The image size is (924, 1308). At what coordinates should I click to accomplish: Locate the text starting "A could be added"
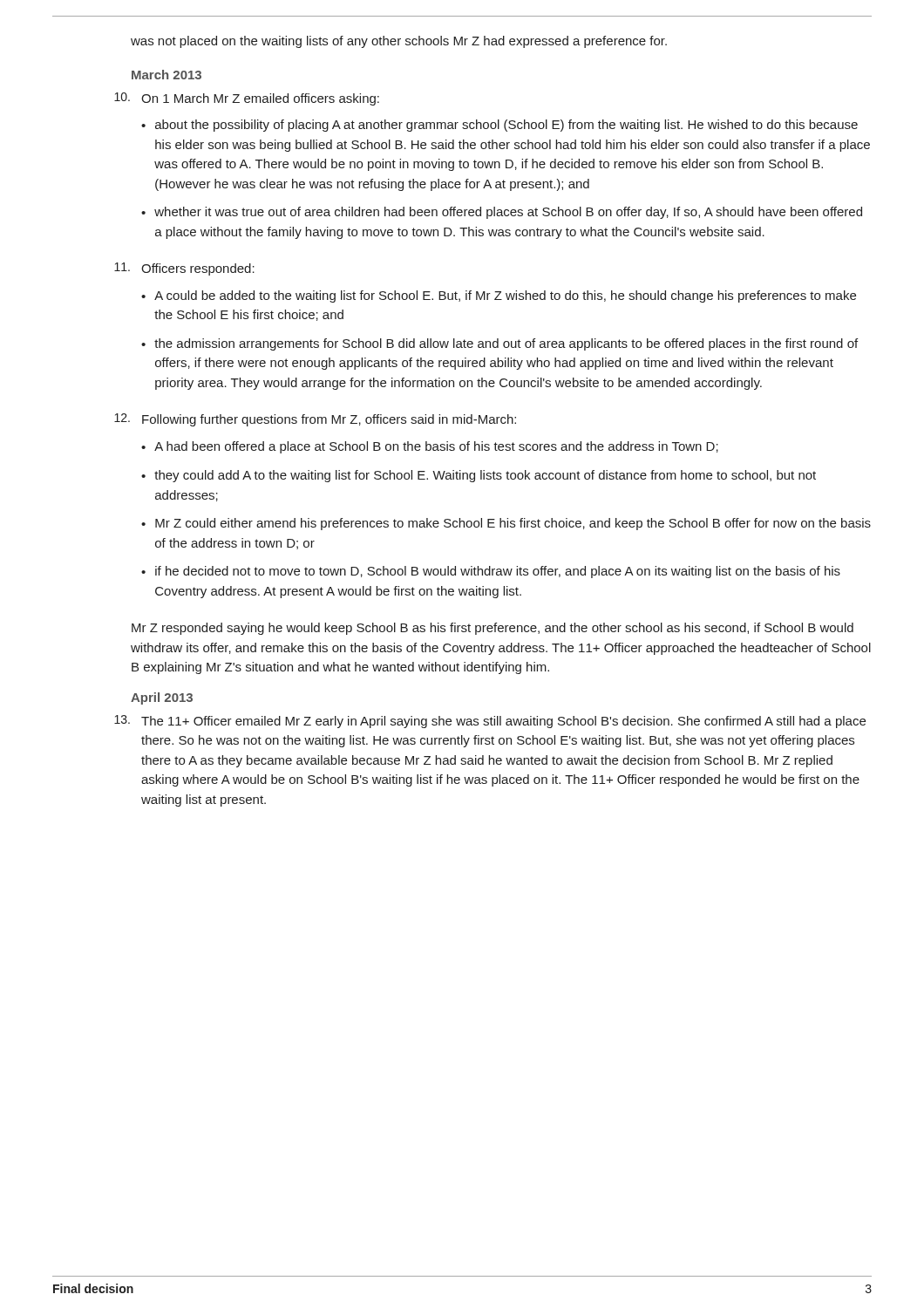506,305
